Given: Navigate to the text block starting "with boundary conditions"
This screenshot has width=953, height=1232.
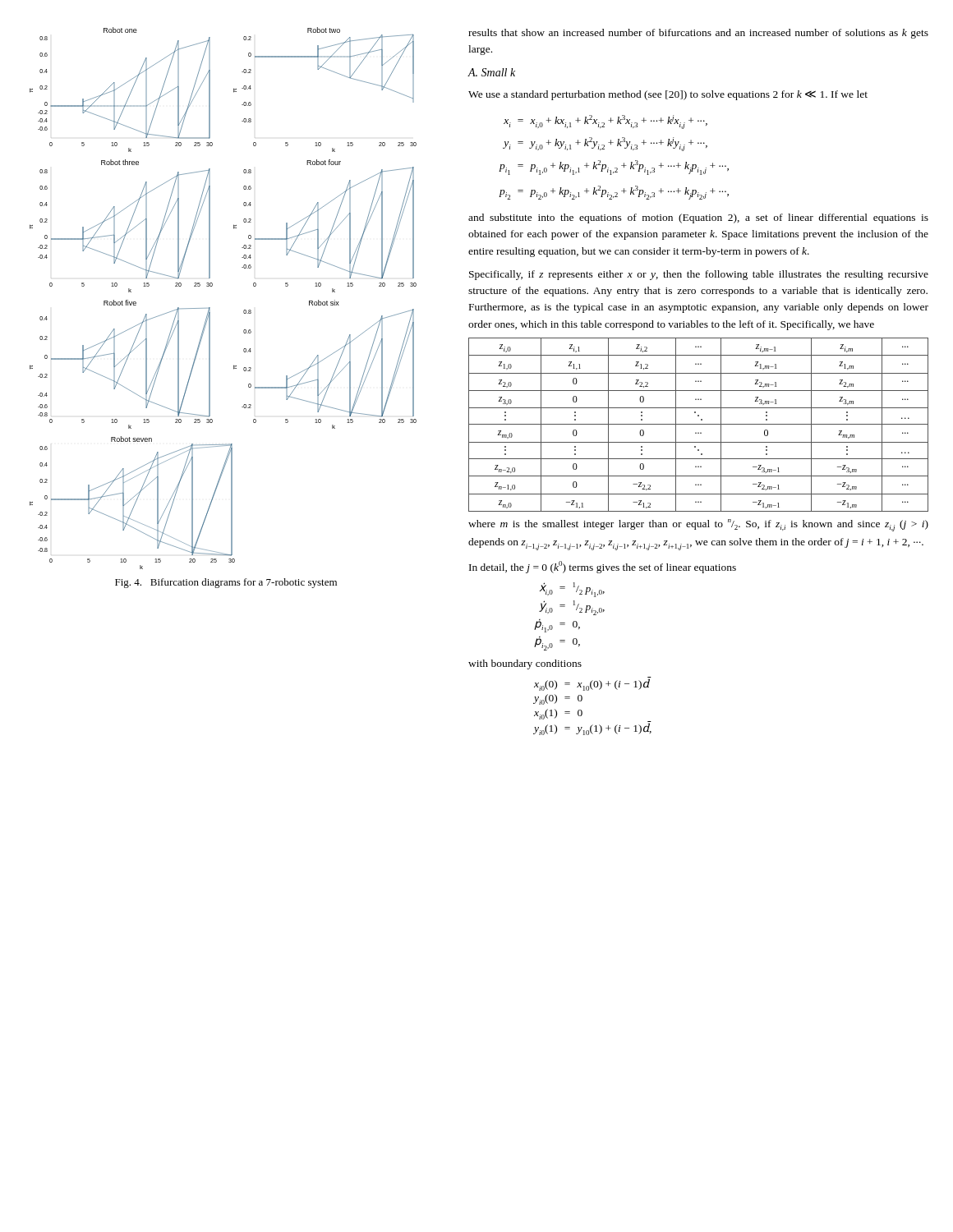Looking at the screenshot, I should pyautogui.click(x=525, y=663).
